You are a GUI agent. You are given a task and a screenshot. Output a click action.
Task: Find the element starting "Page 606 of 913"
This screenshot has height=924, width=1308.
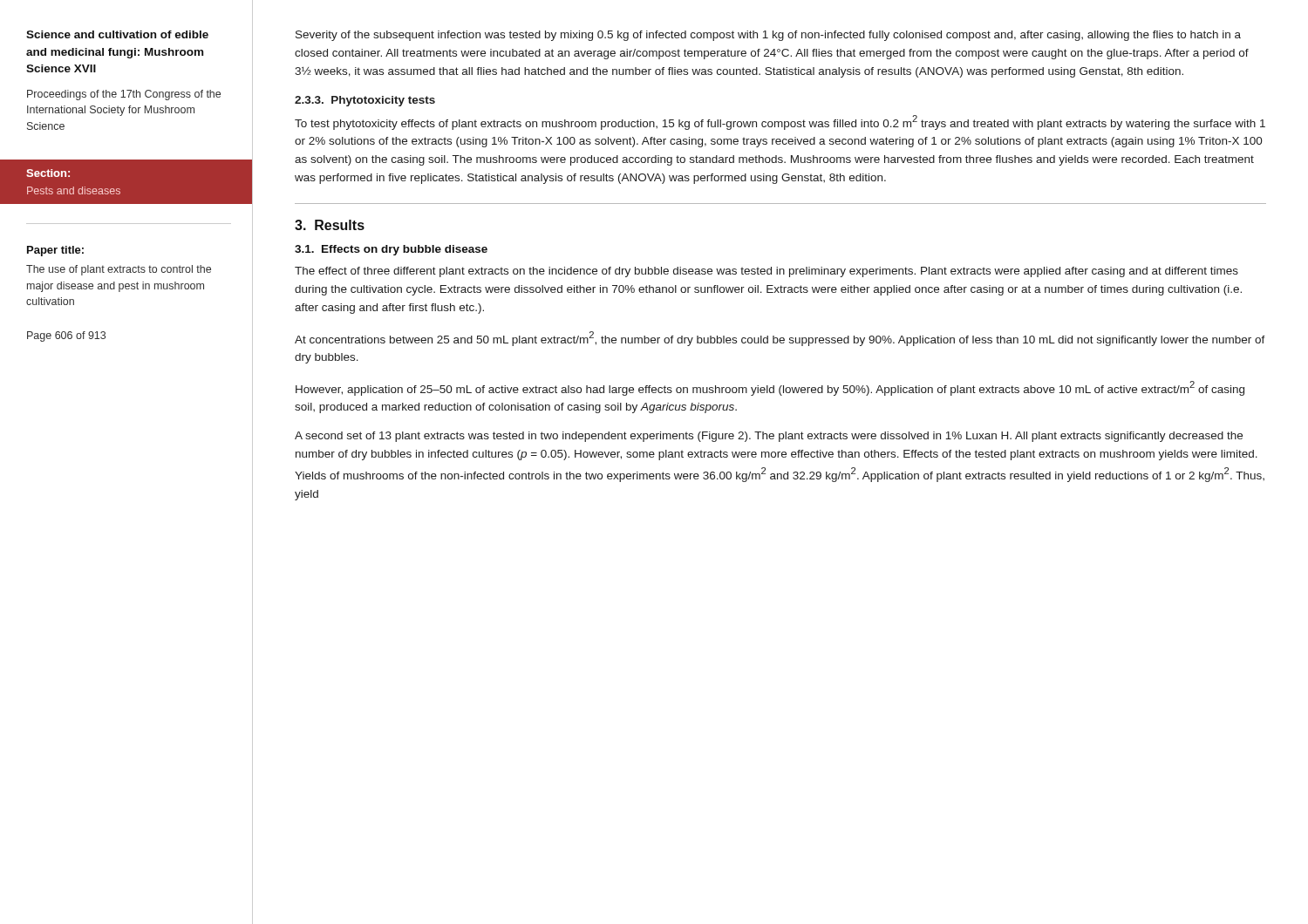click(66, 336)
